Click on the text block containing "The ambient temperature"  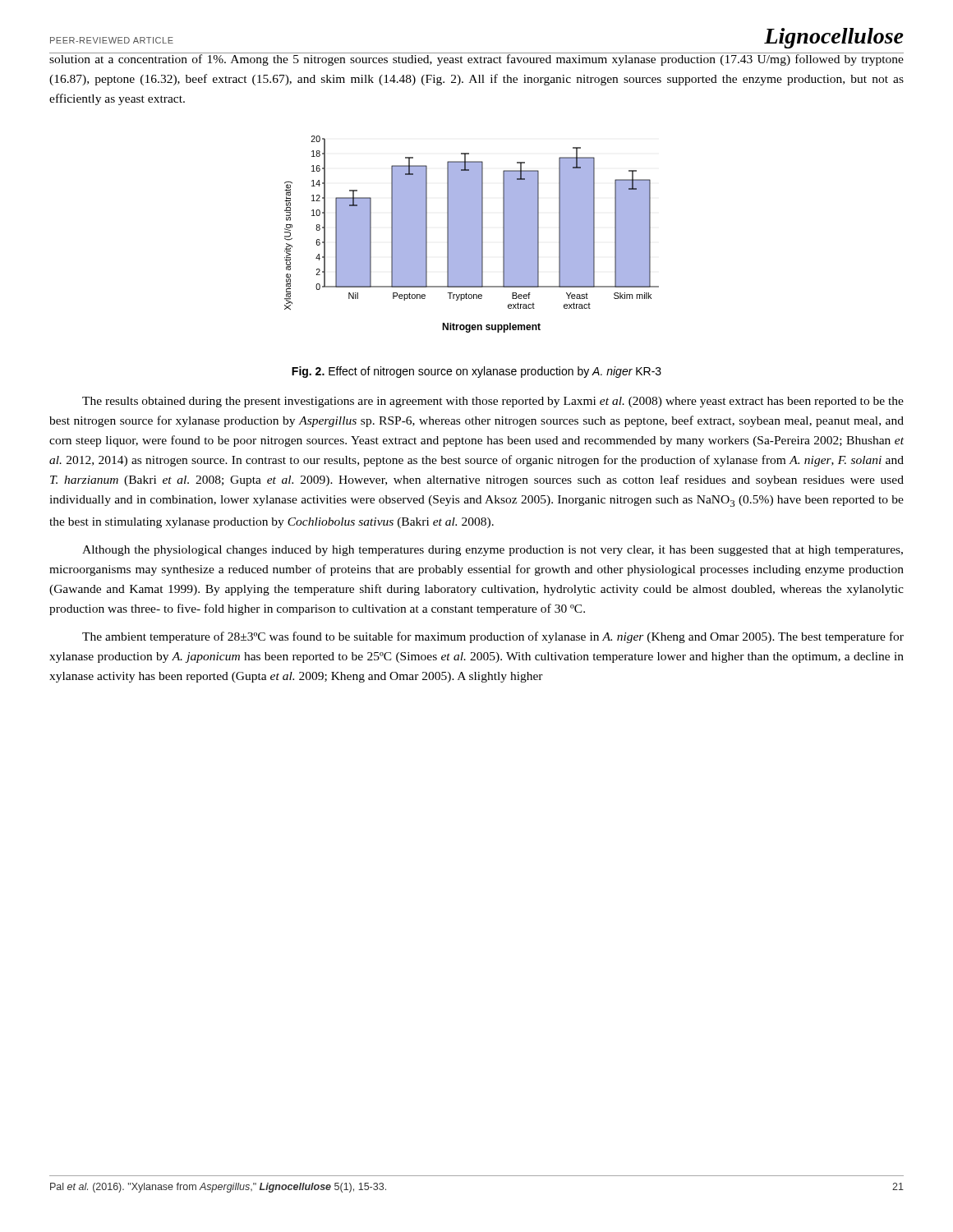(x=476, y=656)
